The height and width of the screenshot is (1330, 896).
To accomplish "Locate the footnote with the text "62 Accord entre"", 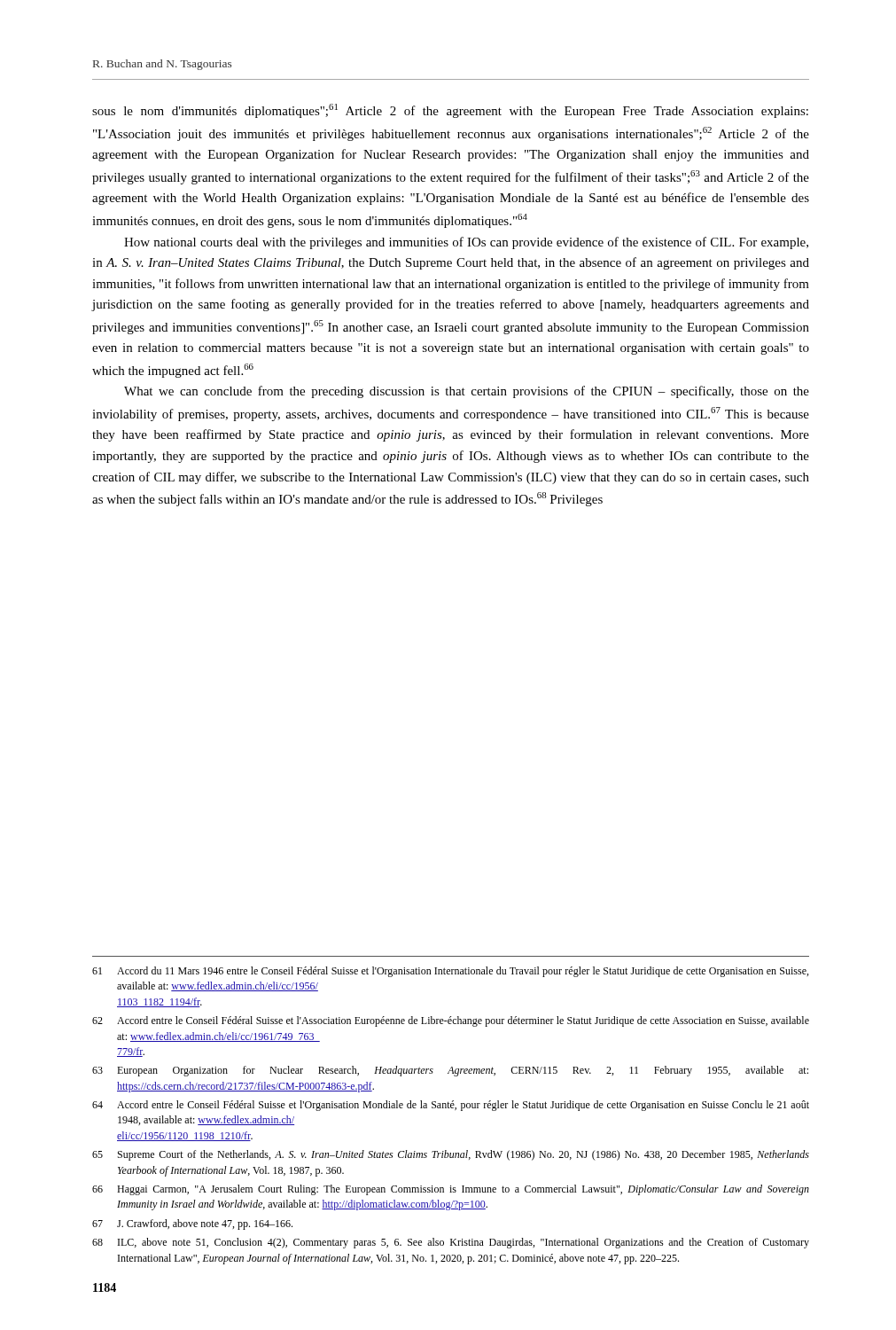I will click(451, 1021).
